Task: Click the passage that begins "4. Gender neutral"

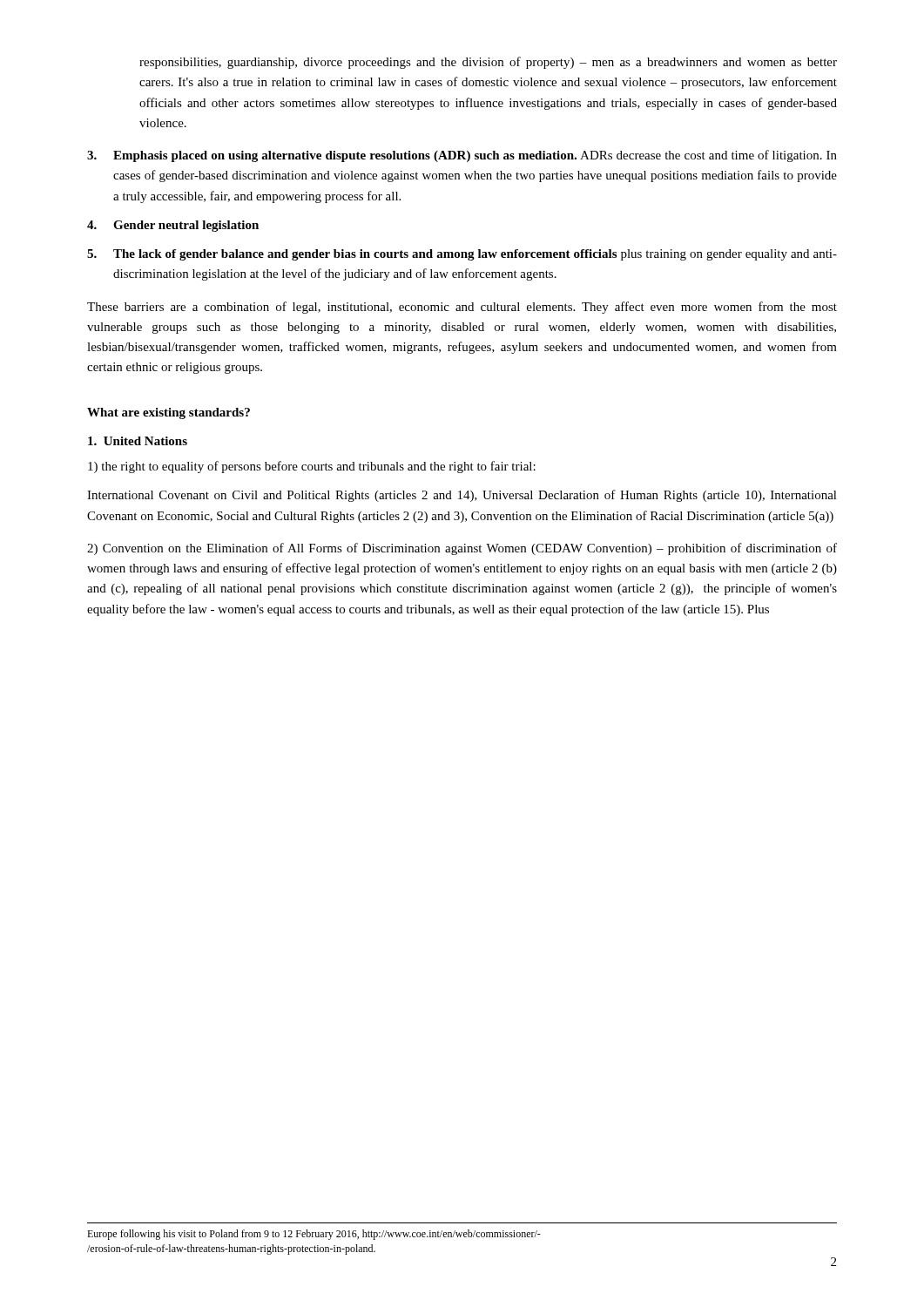Action: [x=173, y=226]
